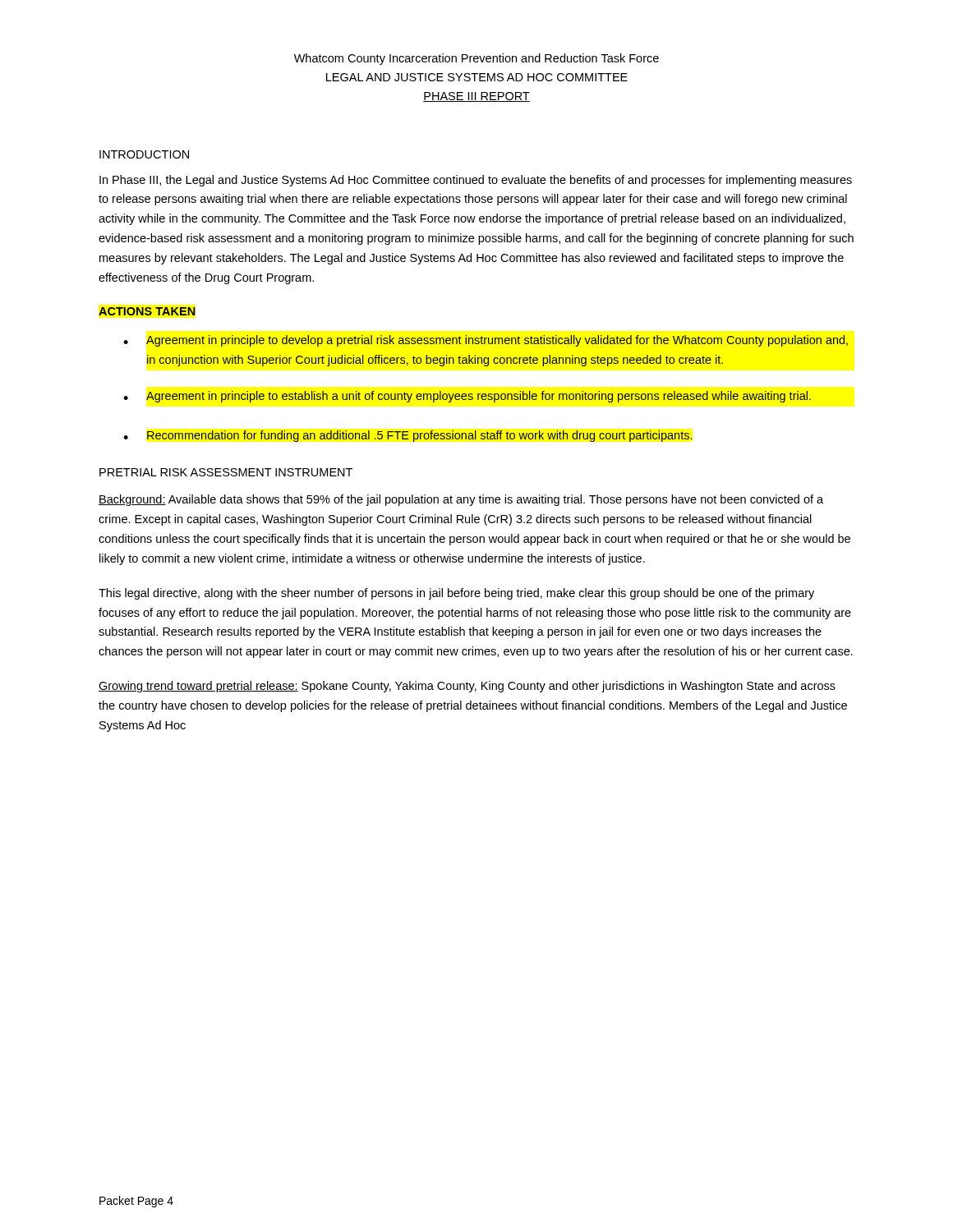Click the passage that begins "• Agreement in principle to develop"
The width and height of the screenshot is (953, 1232).
pyautogui.click(x=489, y=351)
